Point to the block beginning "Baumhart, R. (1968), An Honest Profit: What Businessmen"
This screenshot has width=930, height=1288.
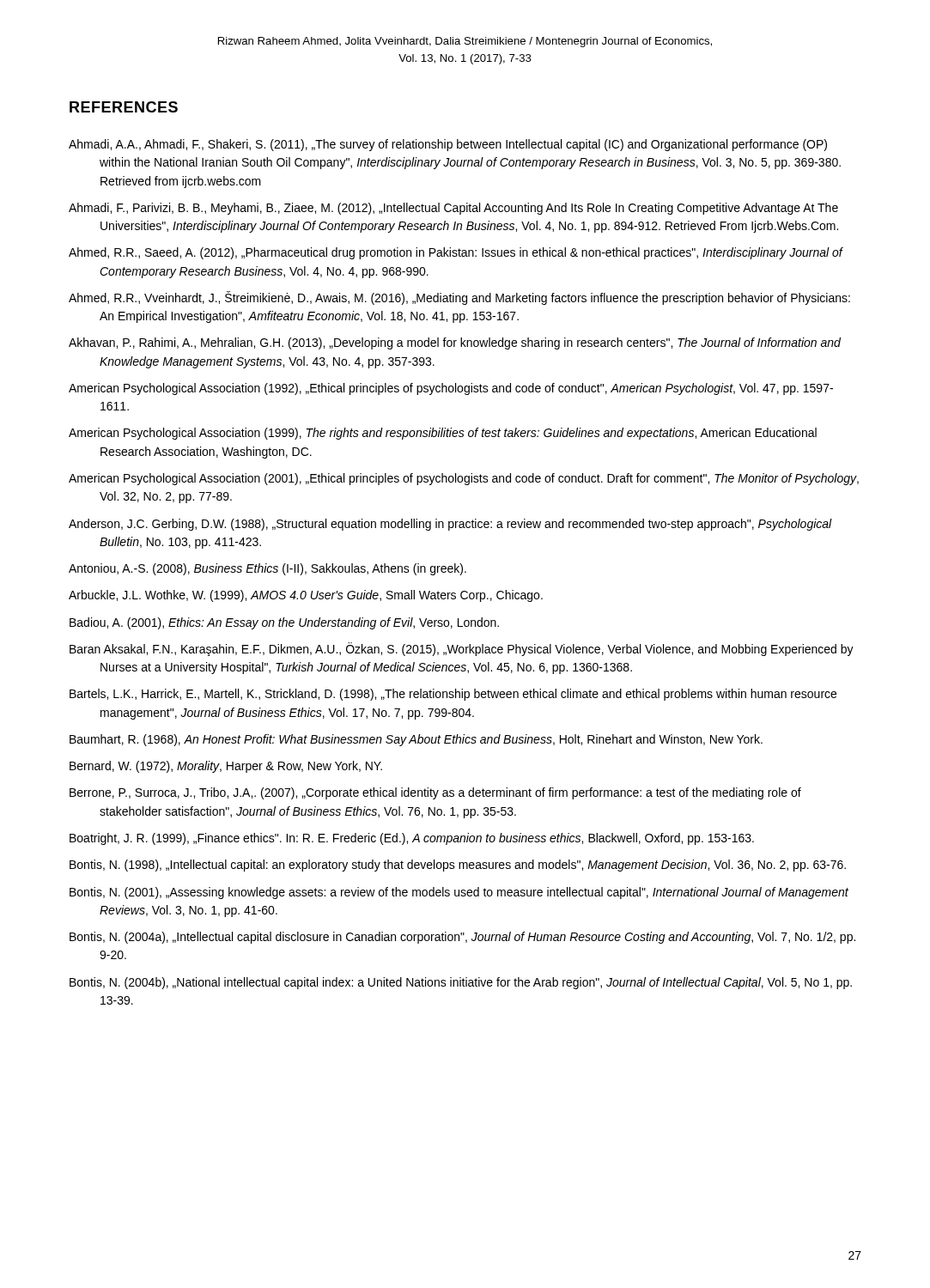[x=416, y=739]
